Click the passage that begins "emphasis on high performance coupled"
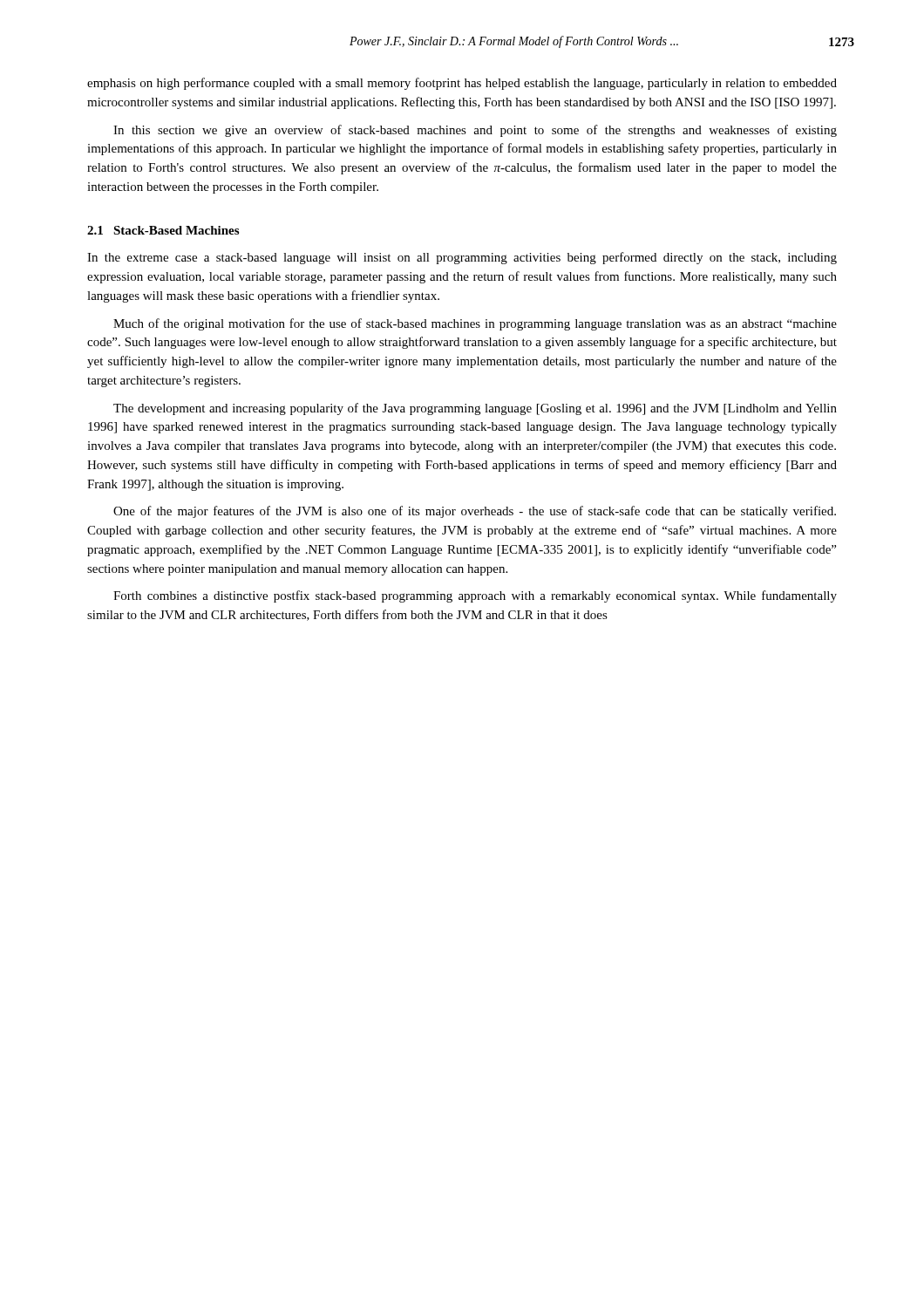 point(462,93)
